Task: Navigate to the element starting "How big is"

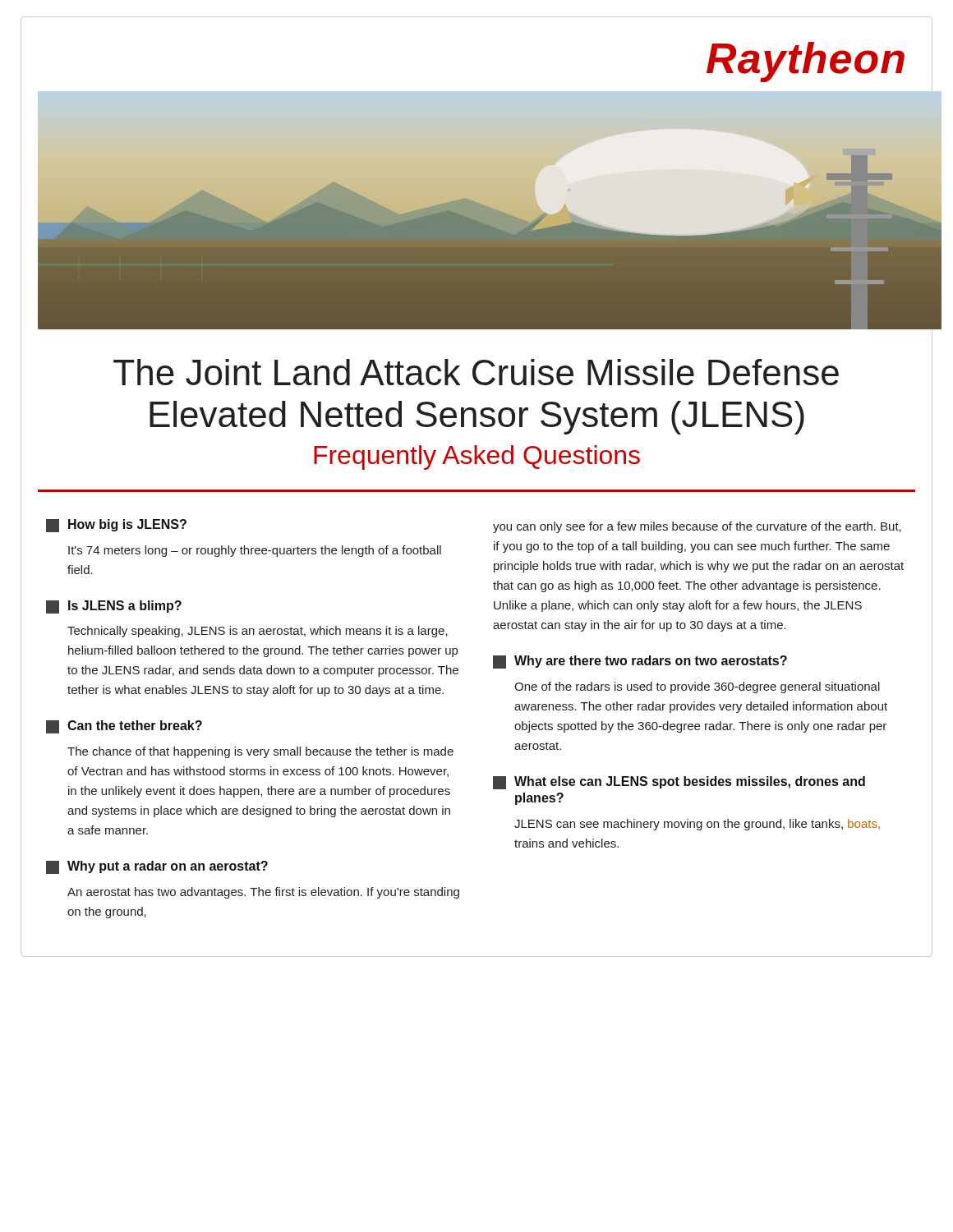Action: (x=117, y=525)
